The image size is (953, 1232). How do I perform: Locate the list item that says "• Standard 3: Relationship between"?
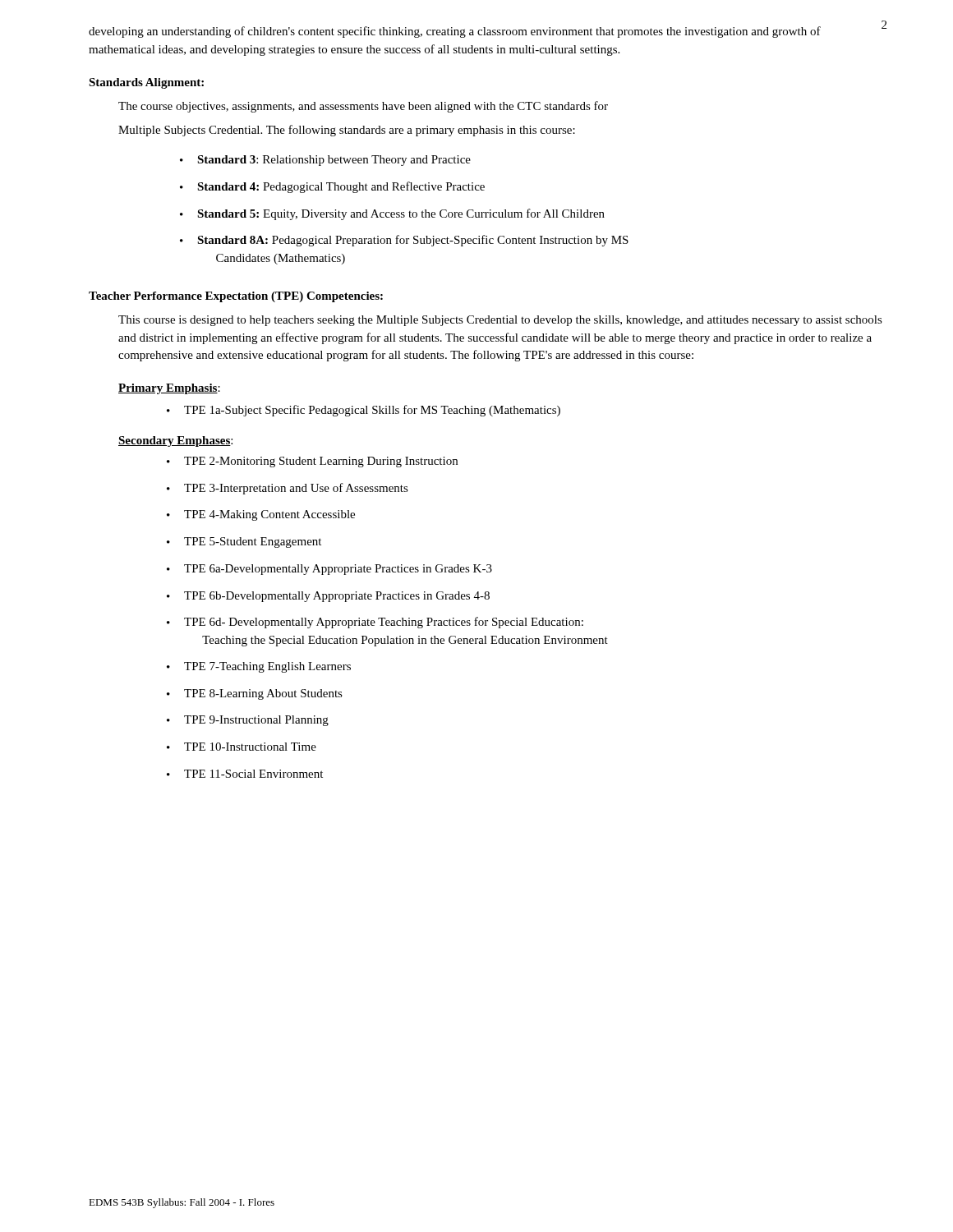[x=325, y=161]
